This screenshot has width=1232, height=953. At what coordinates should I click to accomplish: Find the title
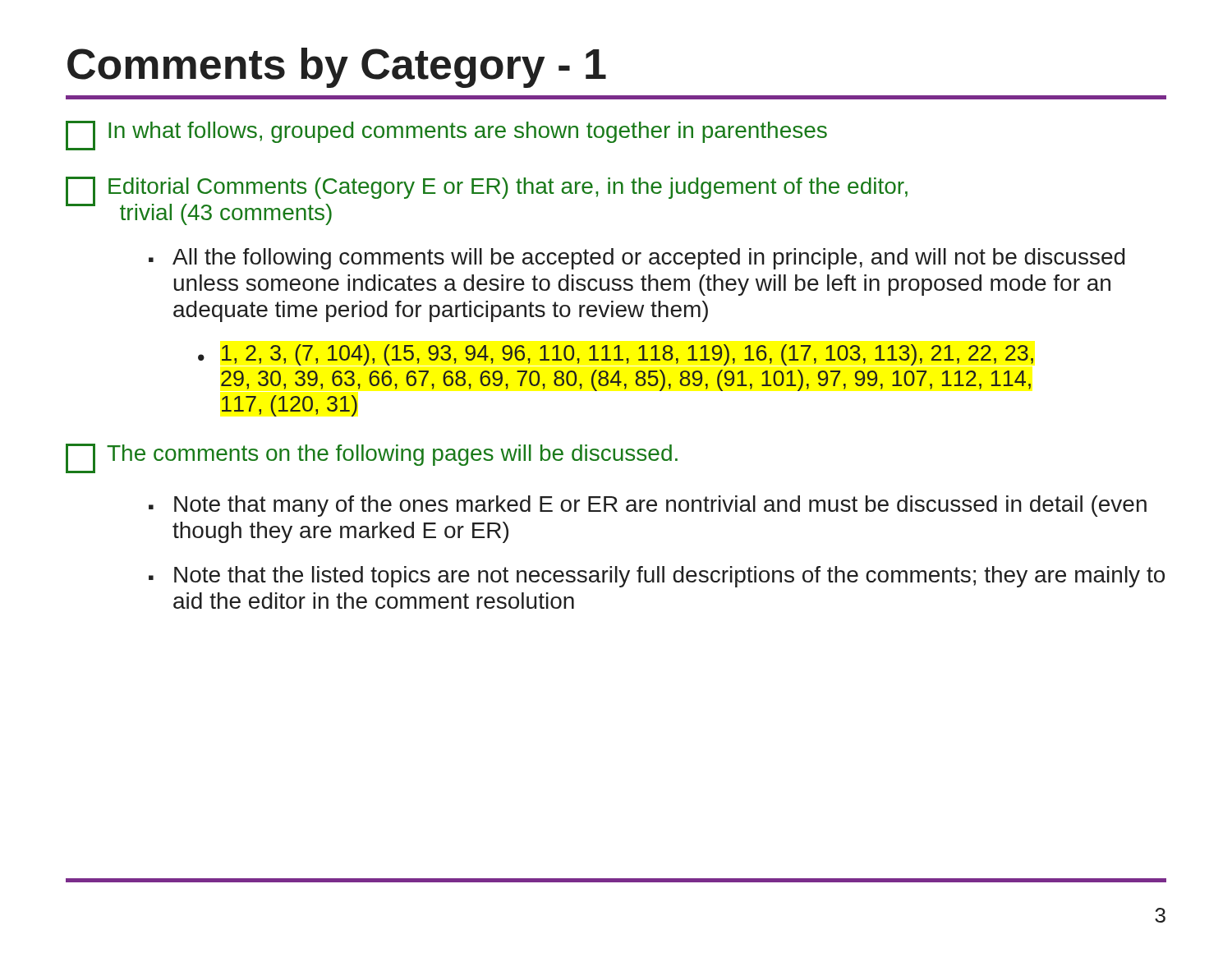tap(336, 64)
